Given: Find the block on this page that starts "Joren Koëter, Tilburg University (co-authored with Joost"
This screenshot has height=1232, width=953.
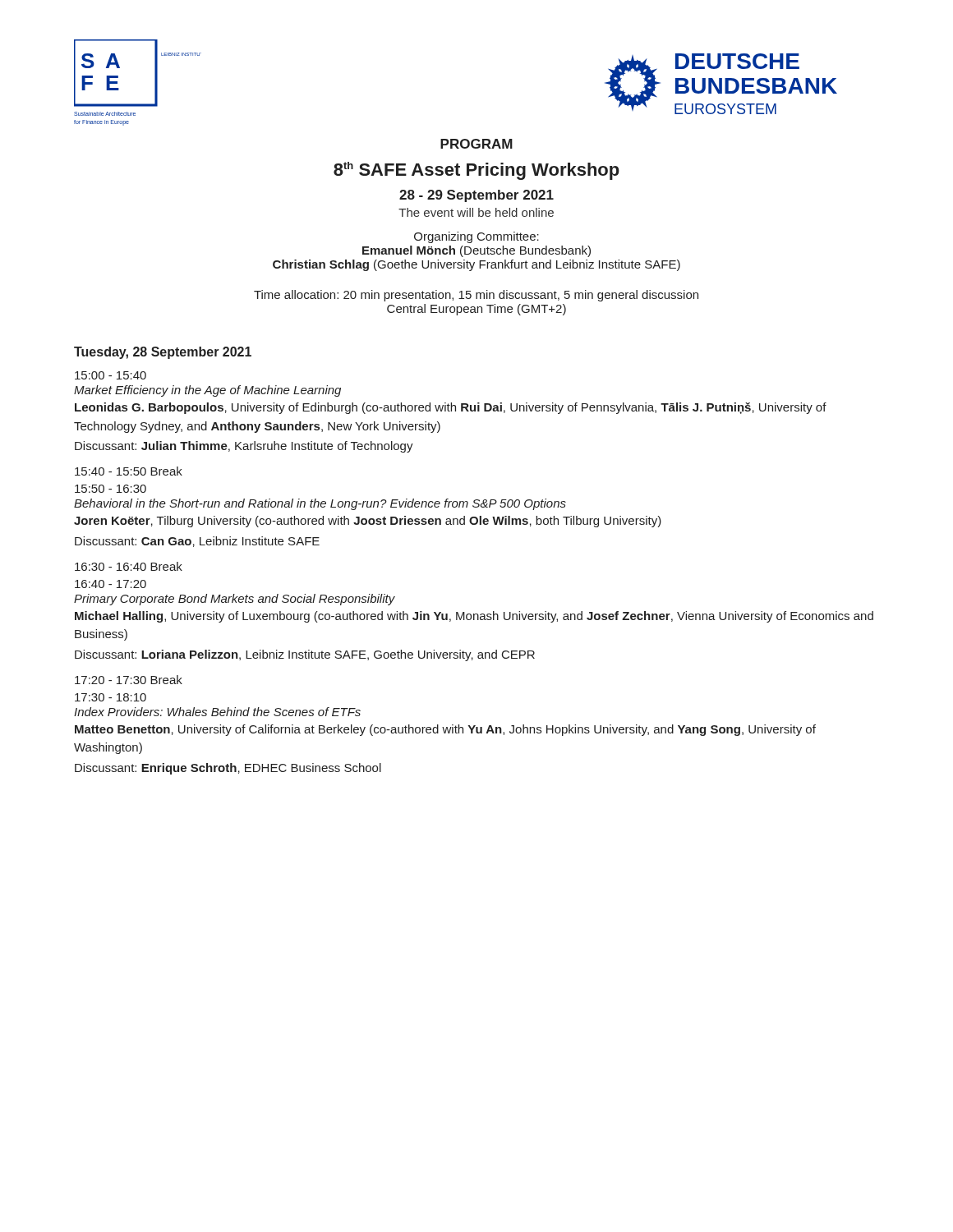Looking at the screenshot, I should 368,521.
